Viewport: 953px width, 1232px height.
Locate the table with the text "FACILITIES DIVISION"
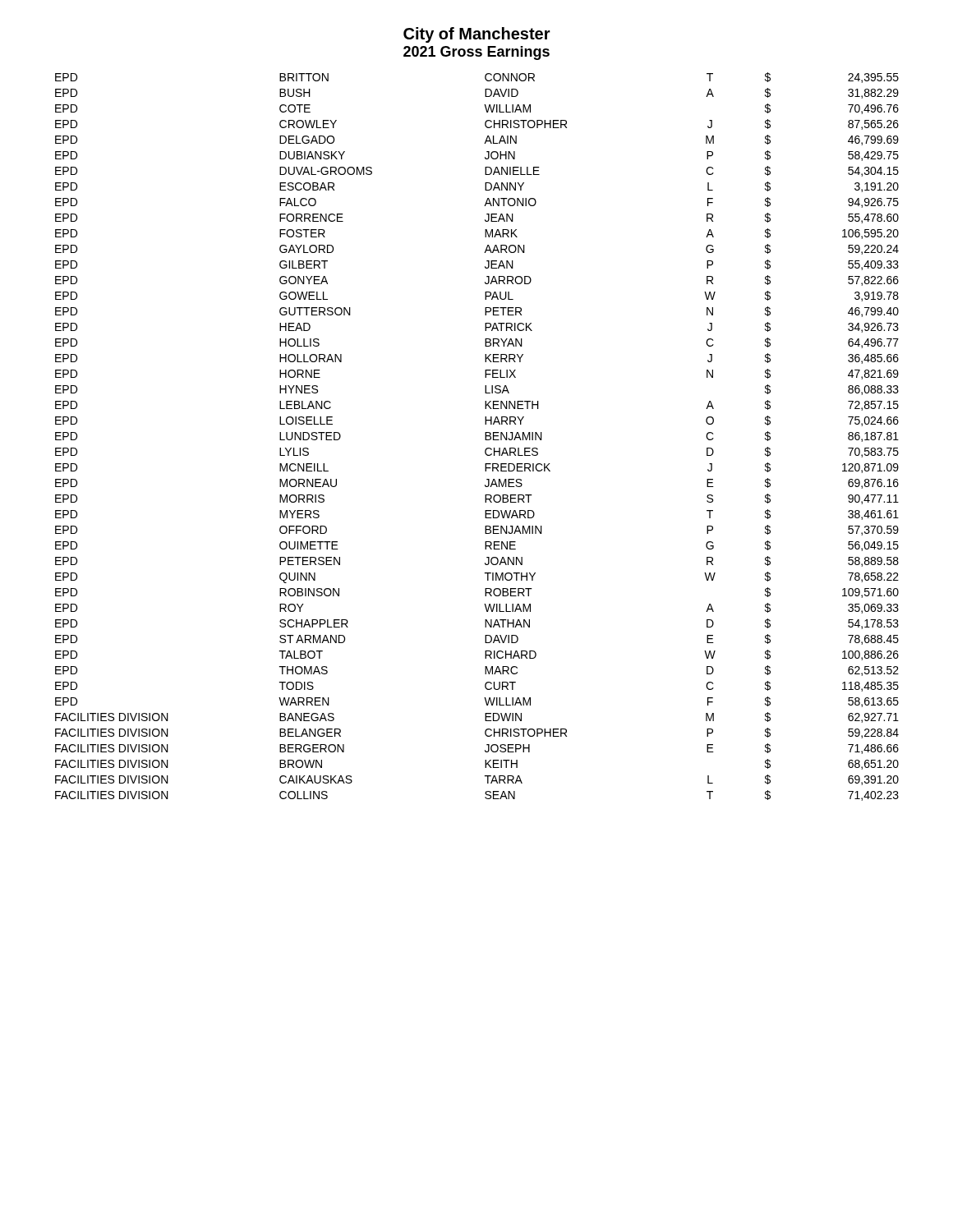(476, 436)
